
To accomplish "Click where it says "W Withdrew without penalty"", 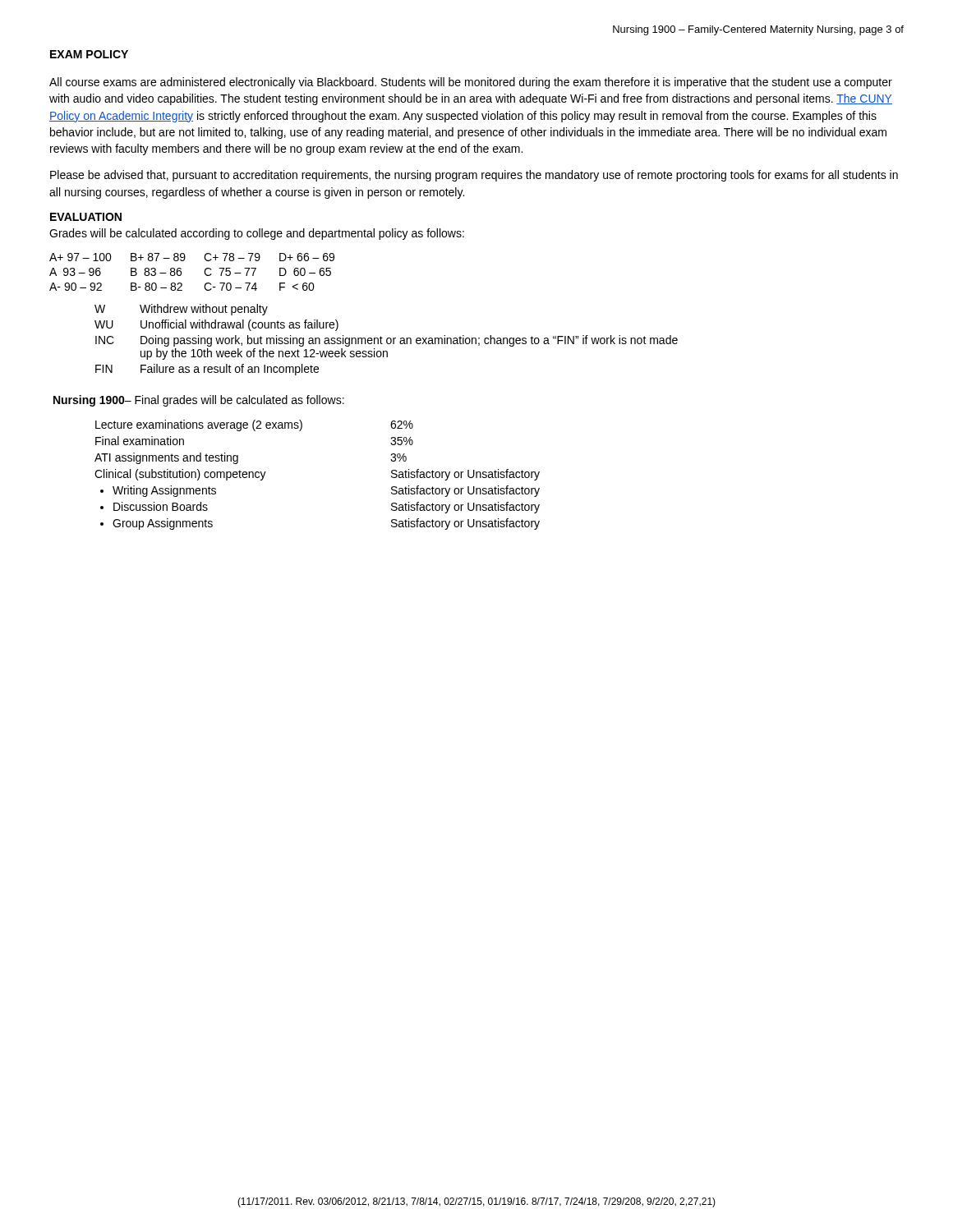I will [x=181, y=309].
